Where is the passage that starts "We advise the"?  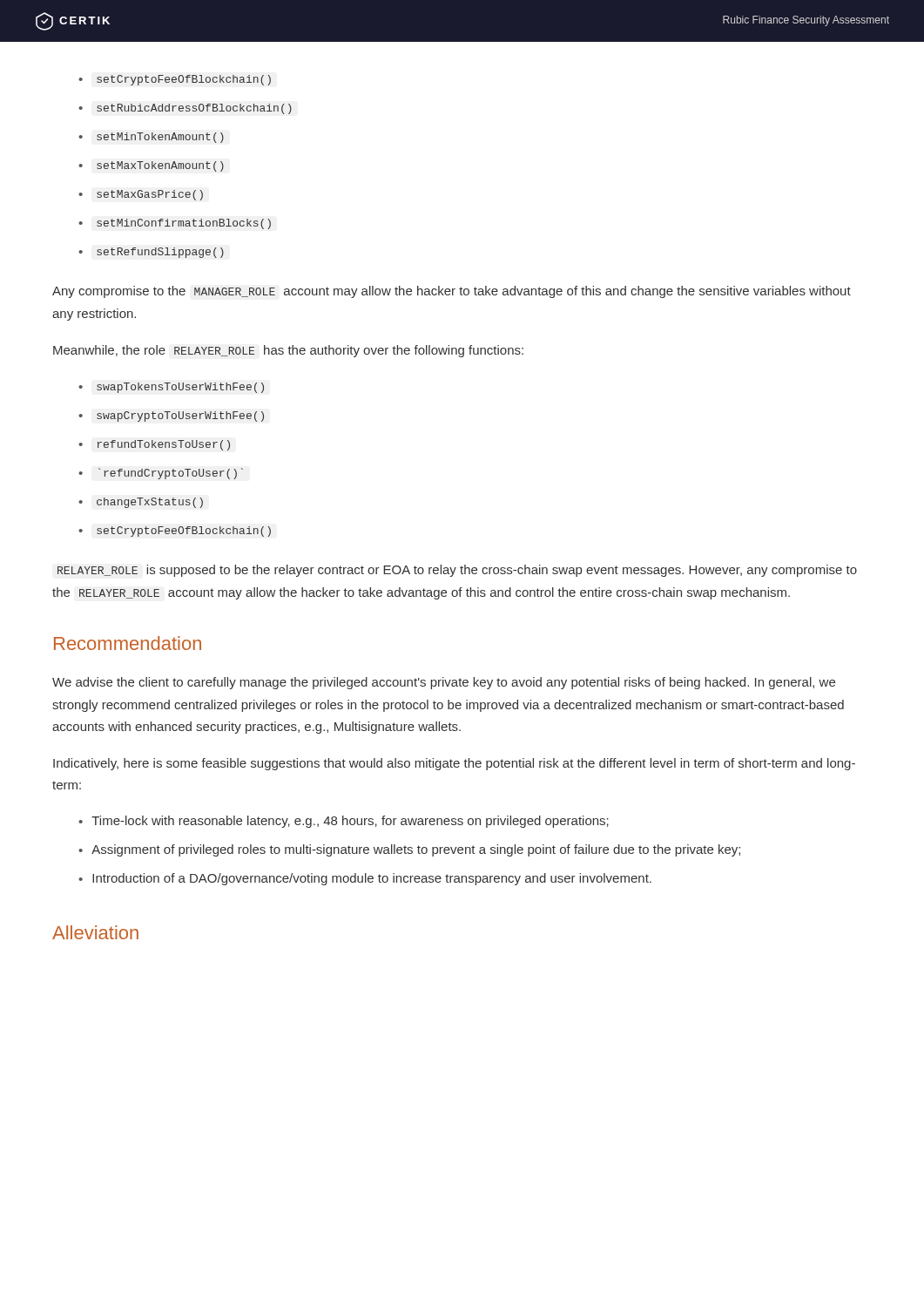tap(448, 704)
